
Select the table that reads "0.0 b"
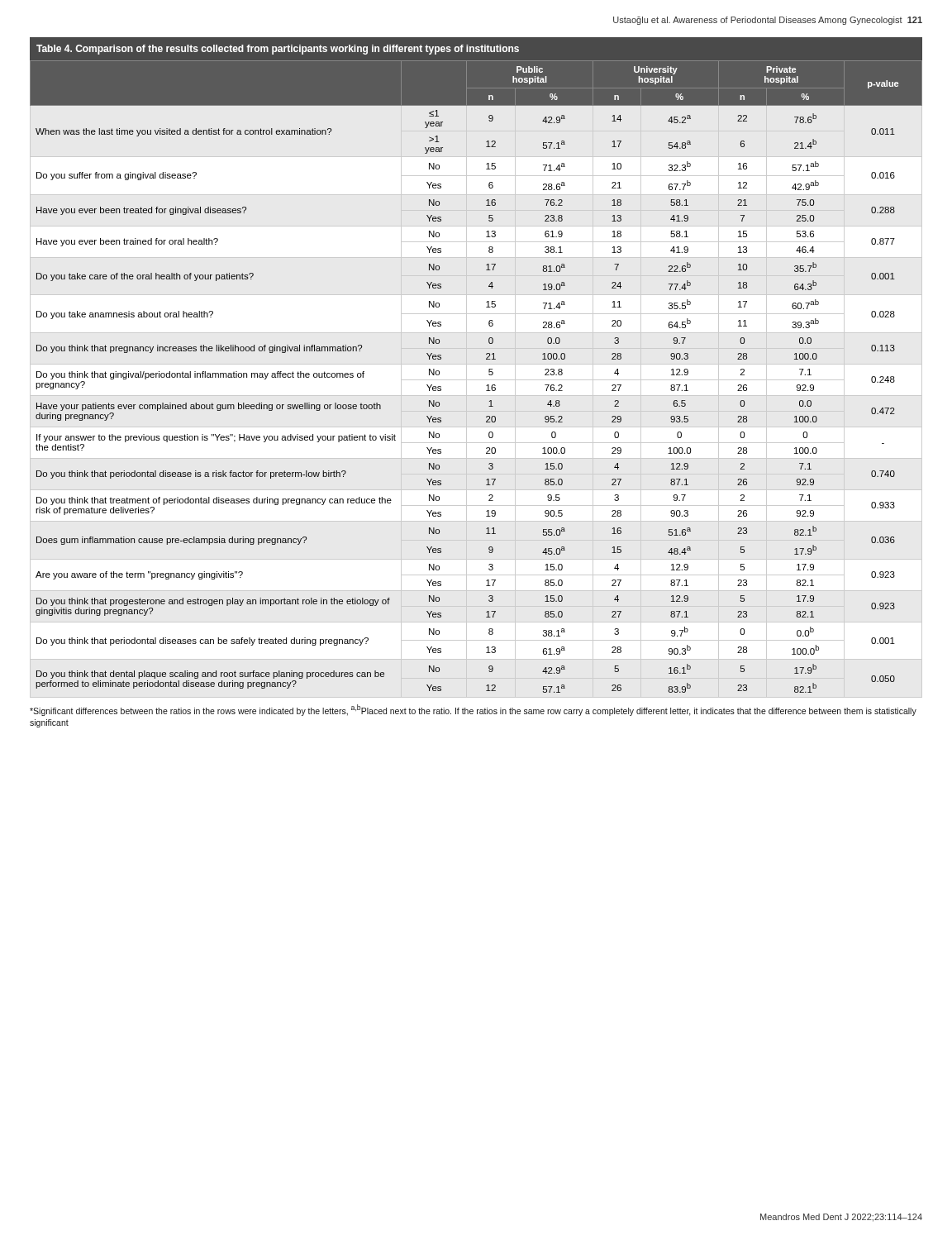point(476,383)
